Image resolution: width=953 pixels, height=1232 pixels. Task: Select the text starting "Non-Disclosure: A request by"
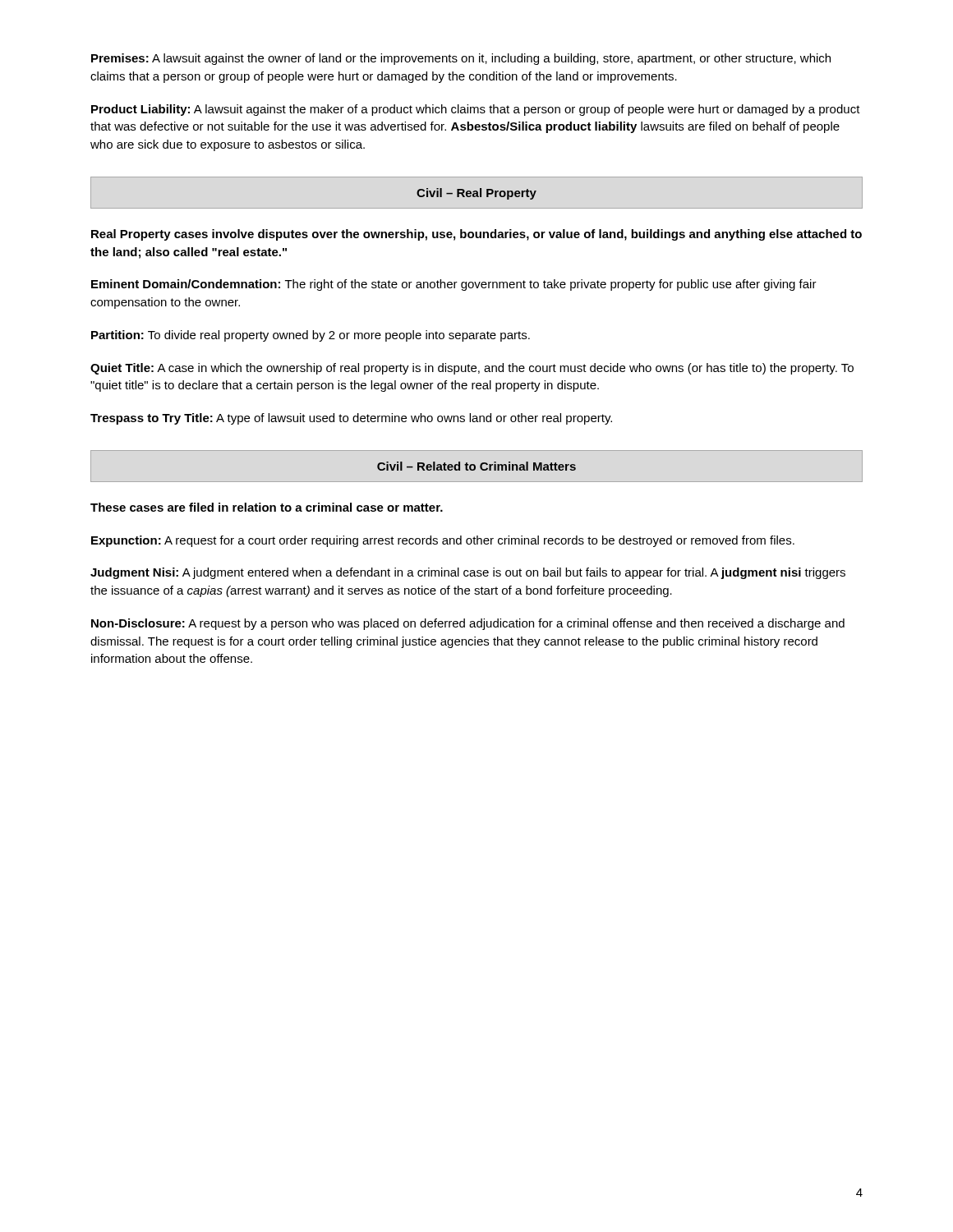468,641
